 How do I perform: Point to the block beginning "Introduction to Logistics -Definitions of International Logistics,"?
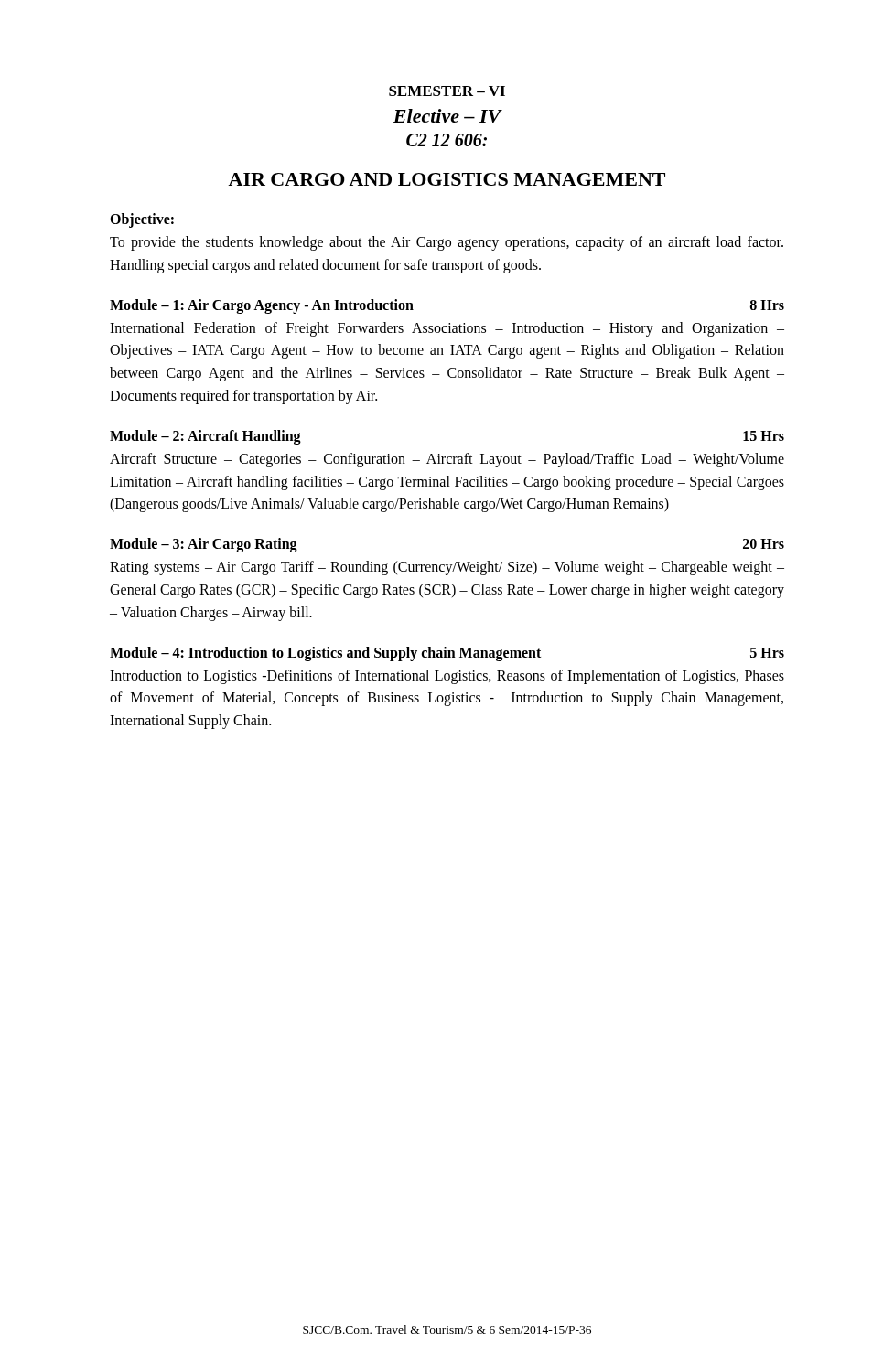[x=447, y=698]
